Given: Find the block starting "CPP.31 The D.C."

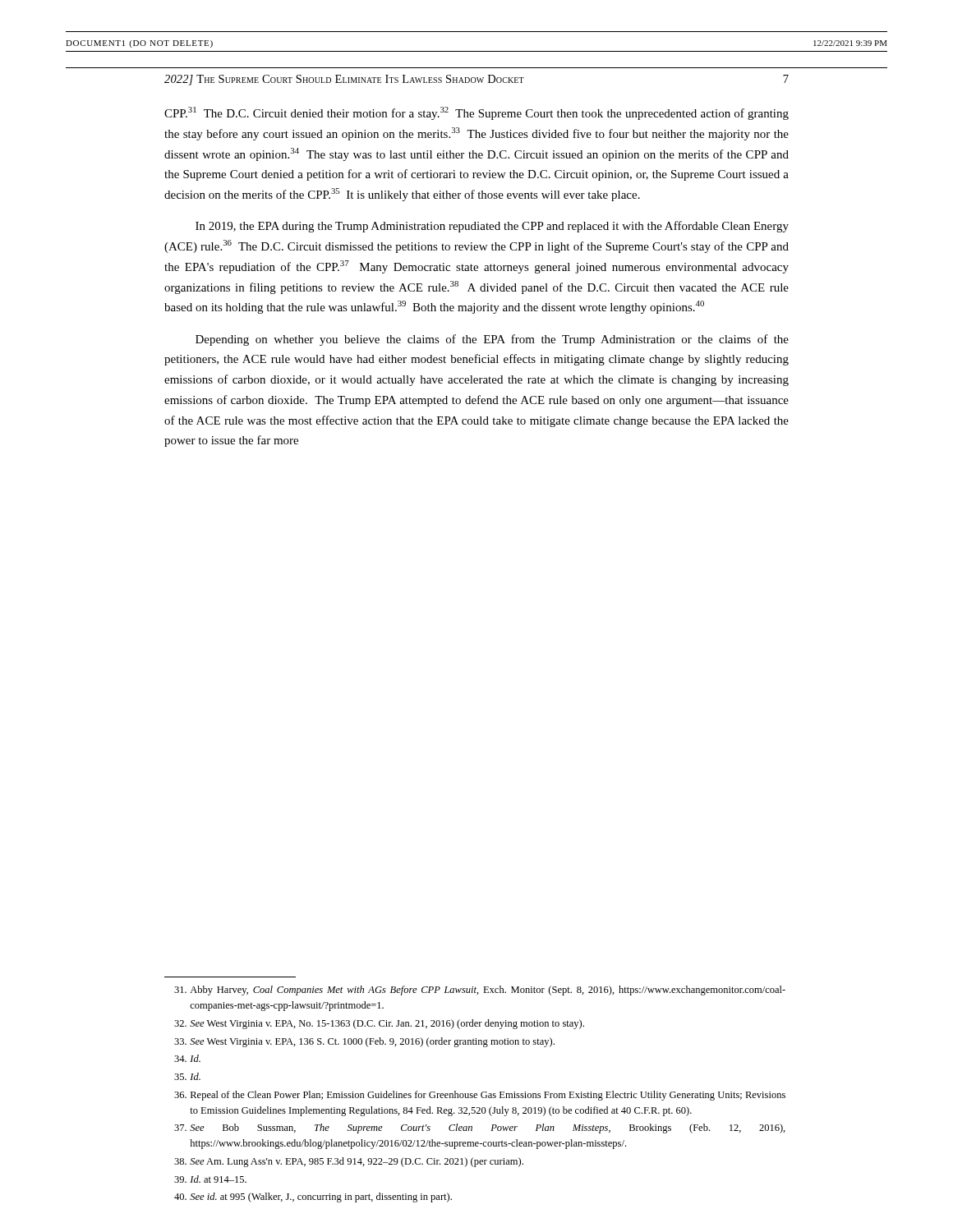Looking at the screenshot, I should 476,154.
